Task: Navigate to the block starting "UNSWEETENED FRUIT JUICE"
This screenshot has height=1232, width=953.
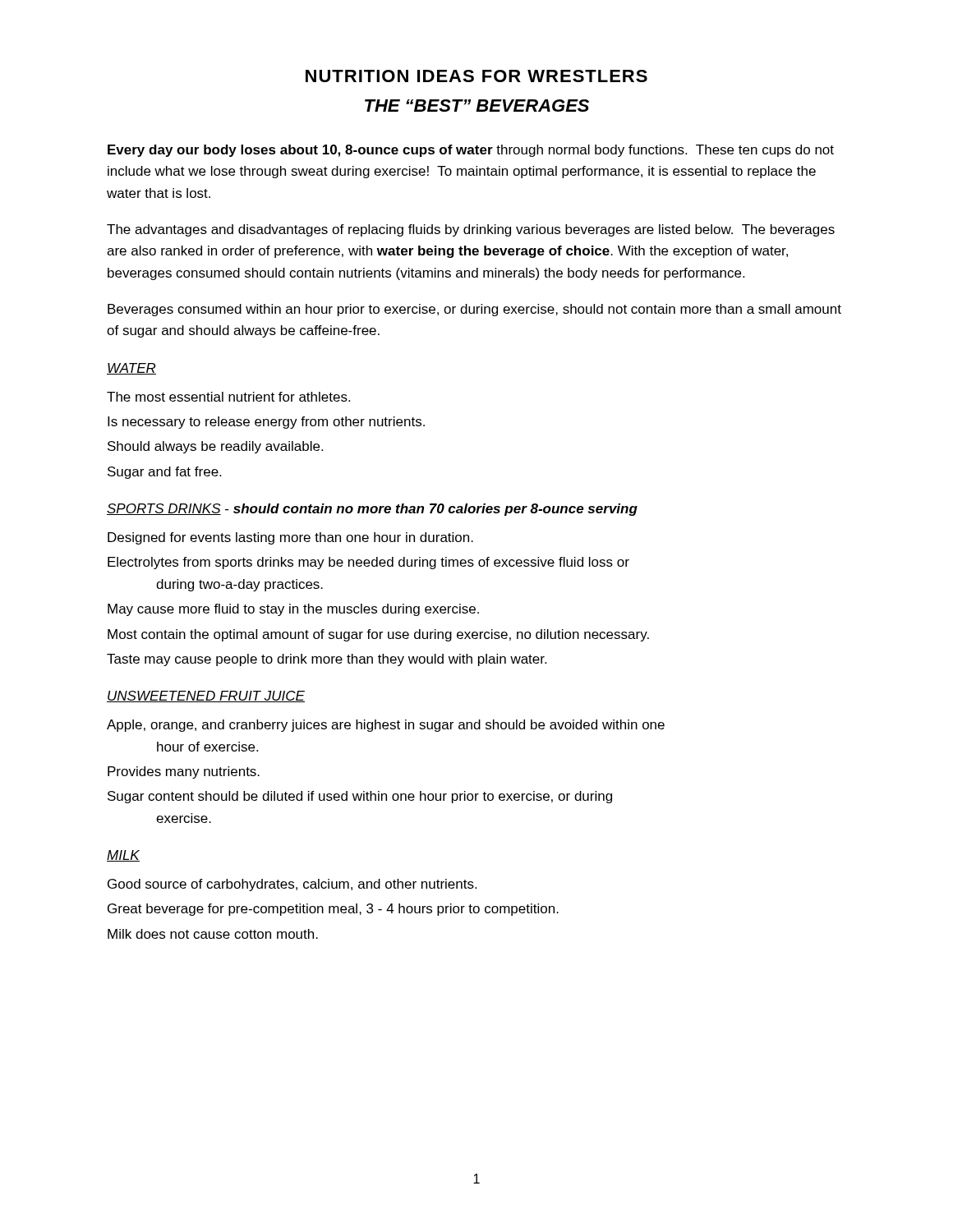Action: [206, 696]
